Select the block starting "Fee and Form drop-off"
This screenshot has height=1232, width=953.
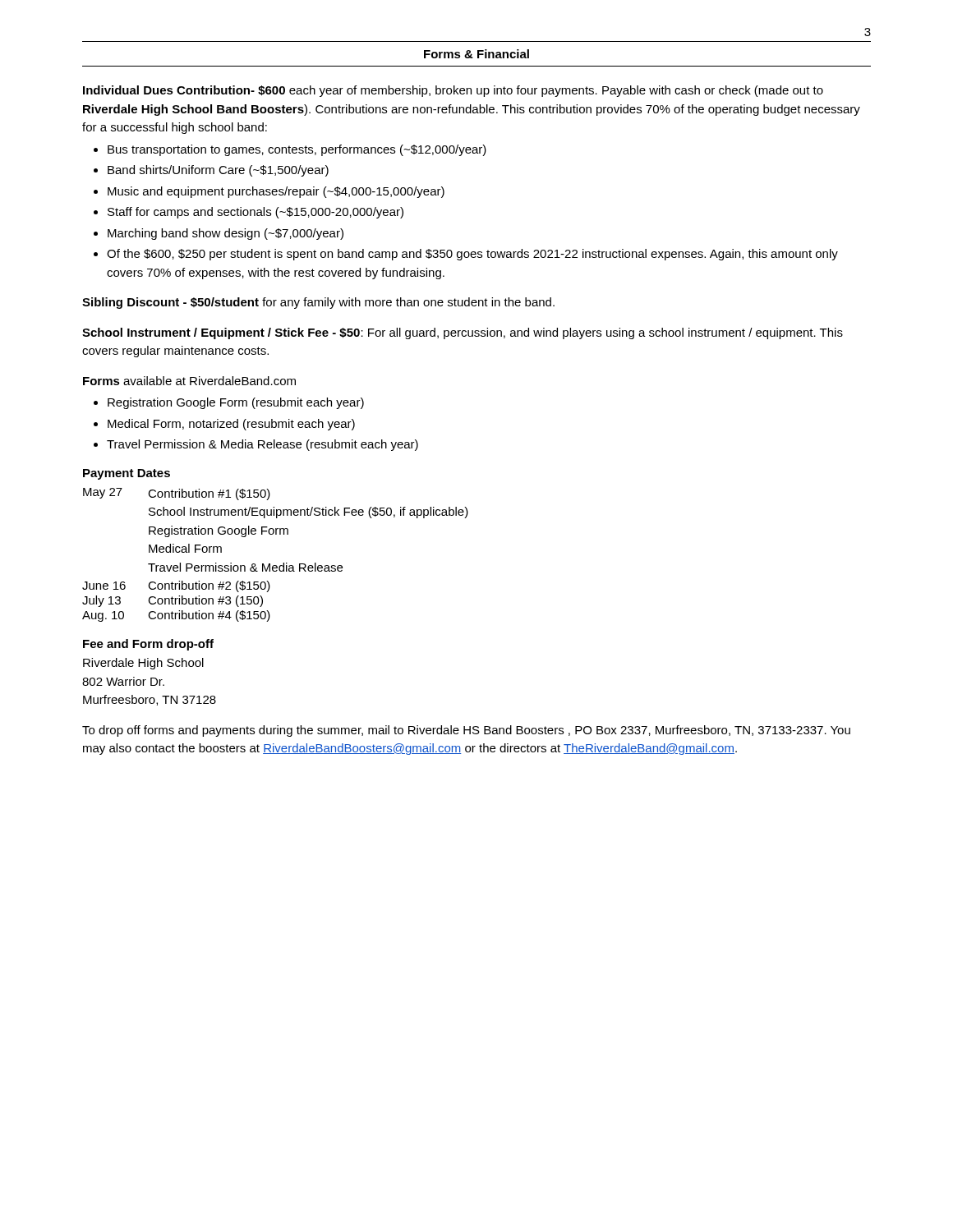pyautogui.click(x=148, y=644)
